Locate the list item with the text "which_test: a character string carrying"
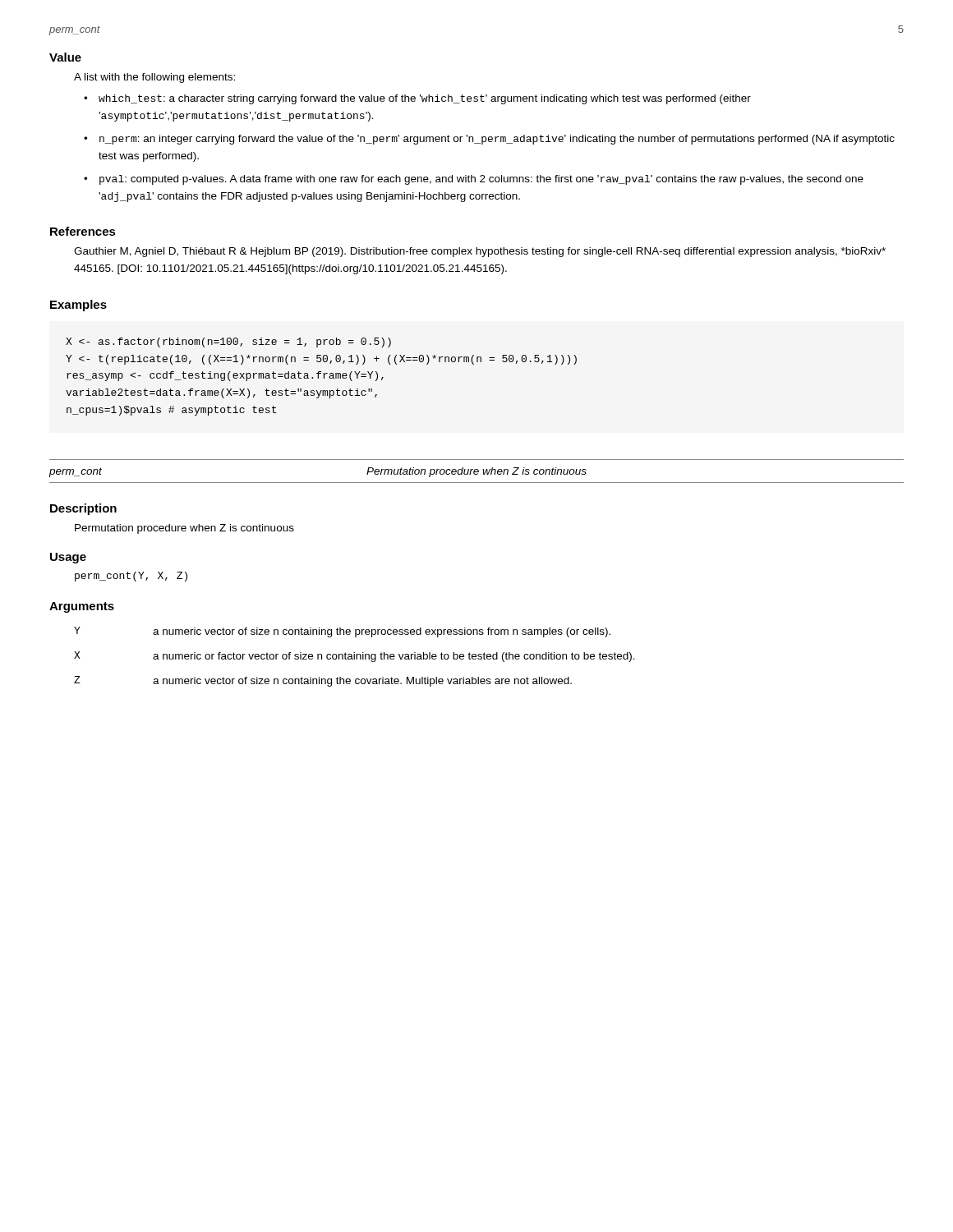The height and width of the screenshot is (1232, 953). [425, 107]
